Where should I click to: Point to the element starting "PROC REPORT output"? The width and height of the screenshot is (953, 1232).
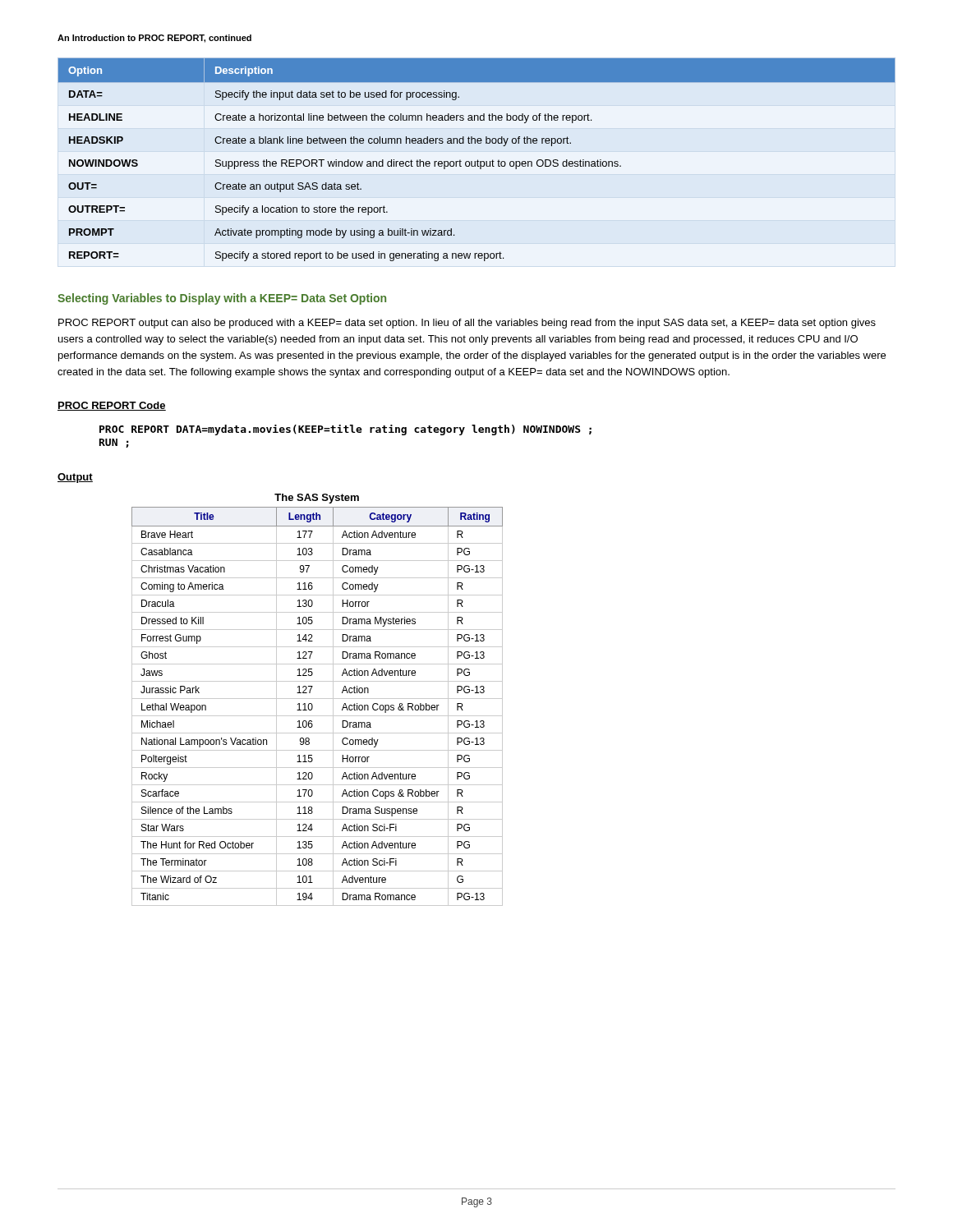[472, 347]
